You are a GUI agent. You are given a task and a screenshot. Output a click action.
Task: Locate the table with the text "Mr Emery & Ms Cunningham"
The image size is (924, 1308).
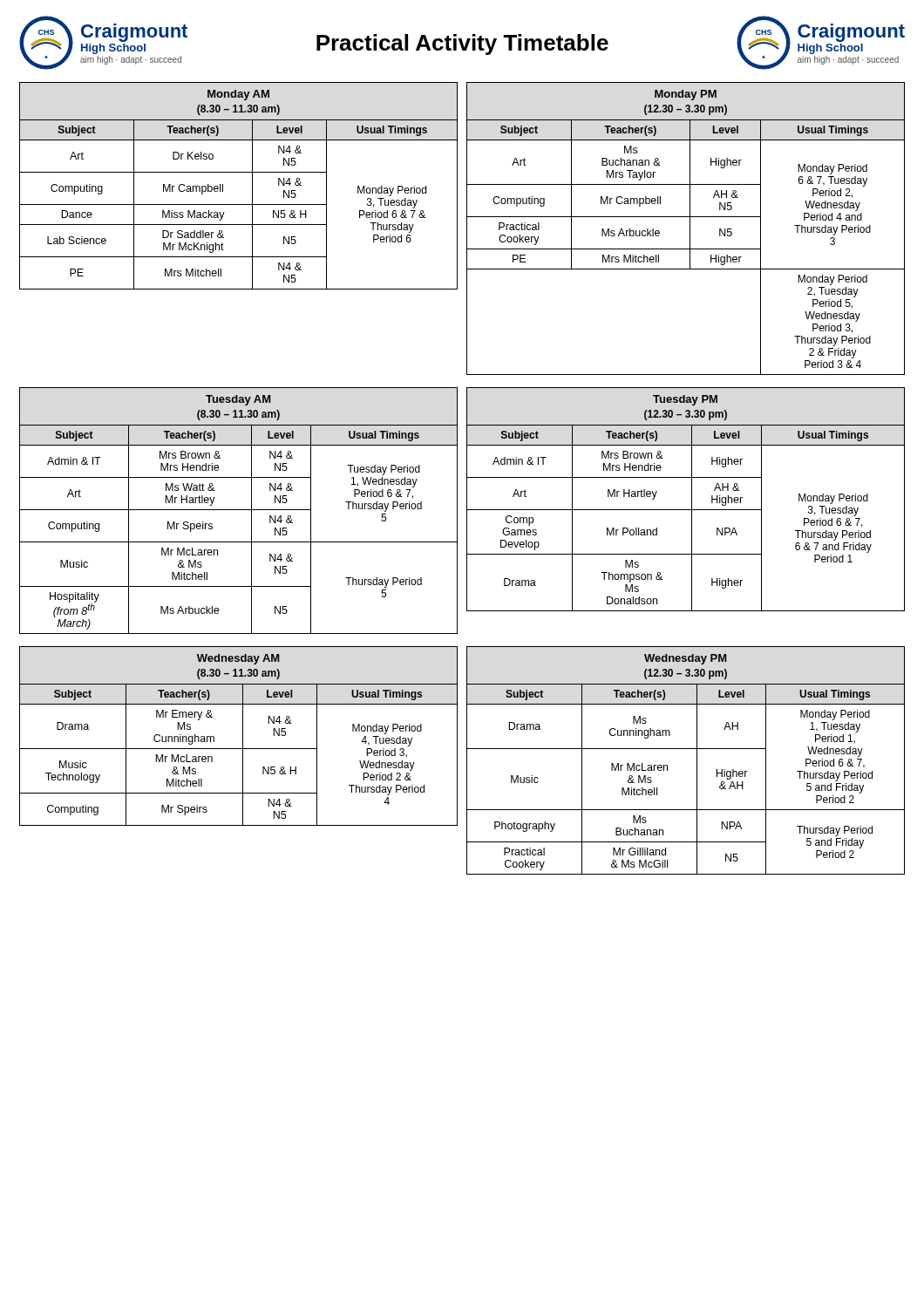pyautogui.click(x=238, y=761)
